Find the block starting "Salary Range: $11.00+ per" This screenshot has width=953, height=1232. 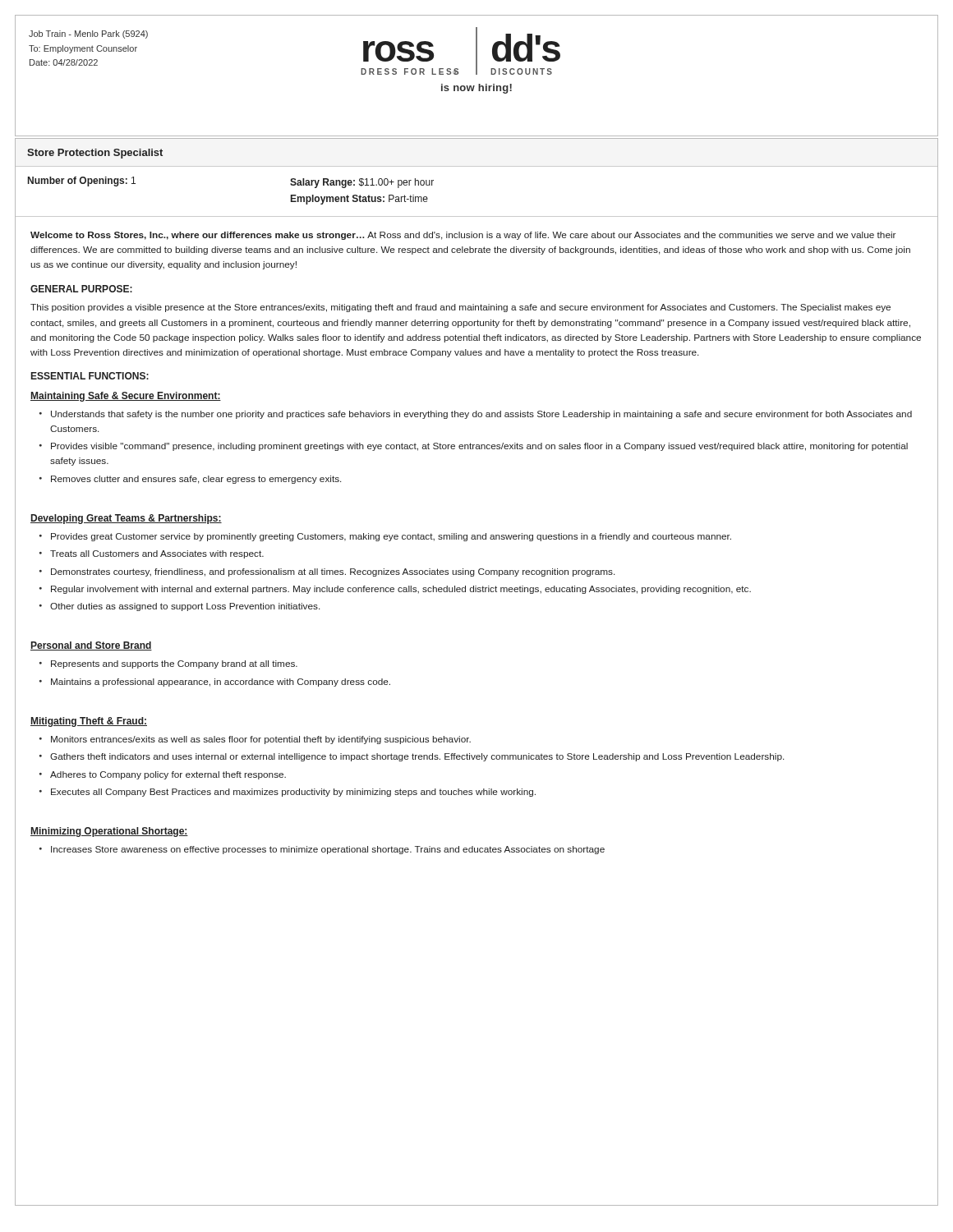(362, 190)
